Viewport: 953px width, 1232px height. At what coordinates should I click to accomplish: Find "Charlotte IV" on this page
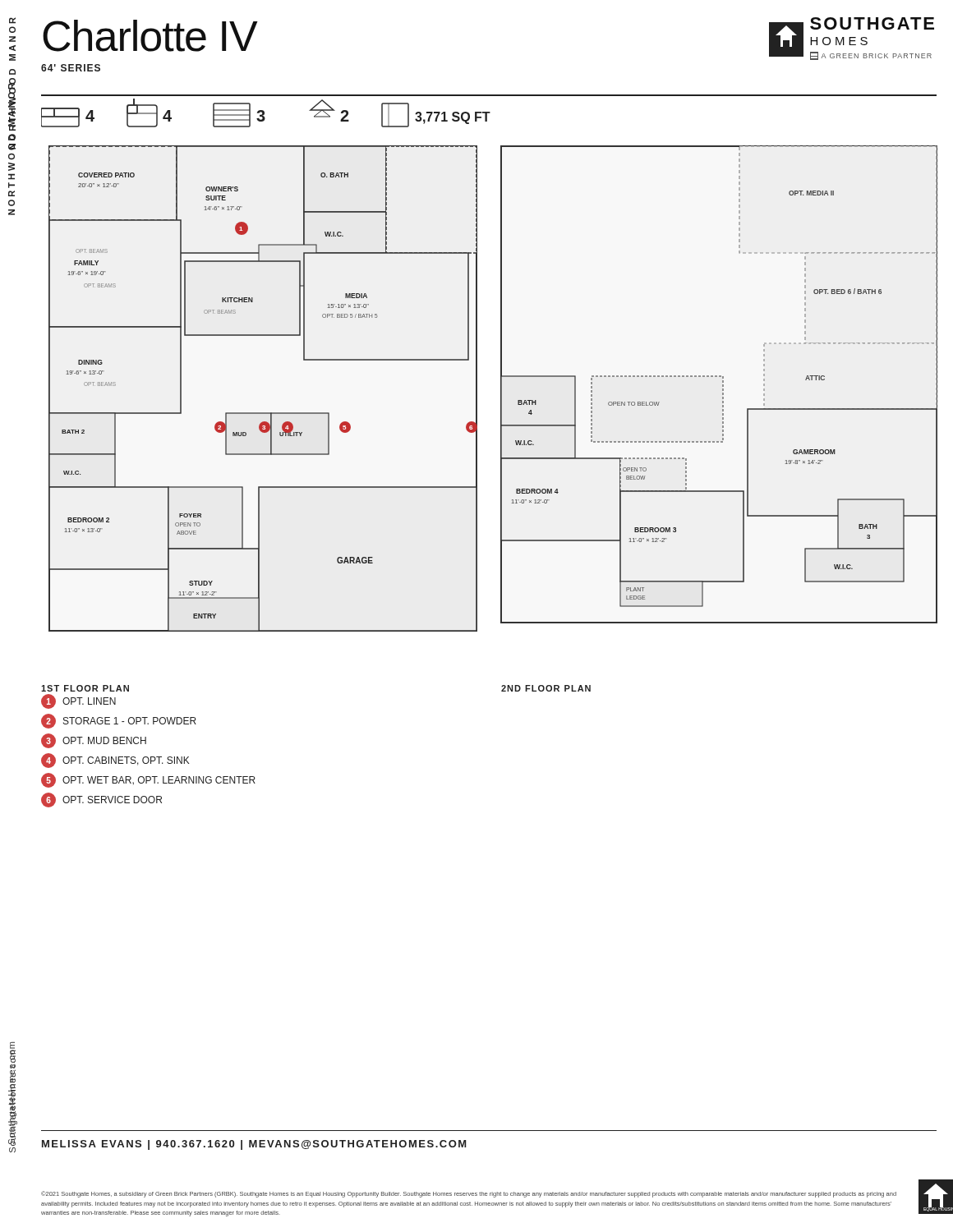(149, 36)
